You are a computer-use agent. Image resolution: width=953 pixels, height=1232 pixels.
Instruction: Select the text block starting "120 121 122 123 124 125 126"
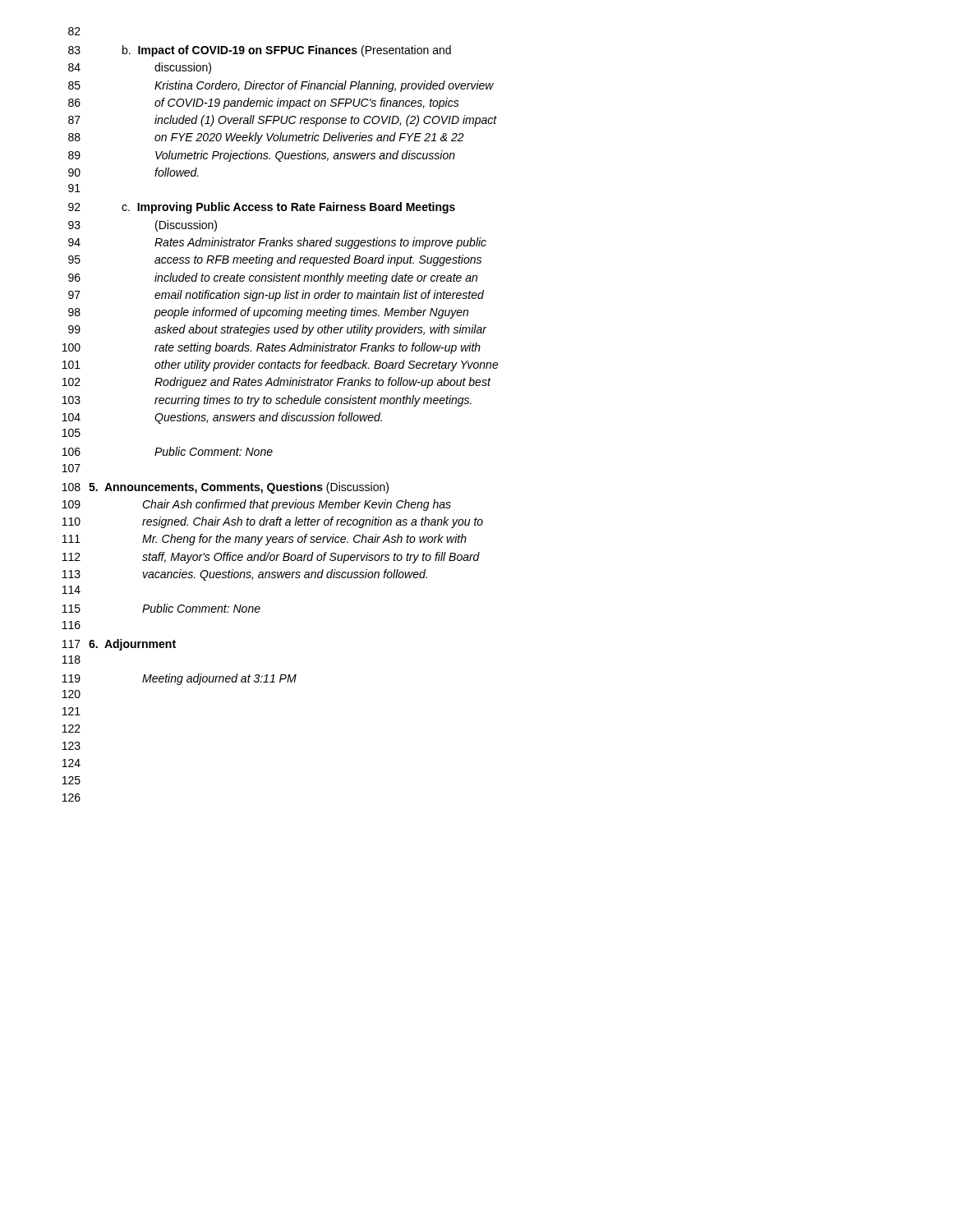71,694
